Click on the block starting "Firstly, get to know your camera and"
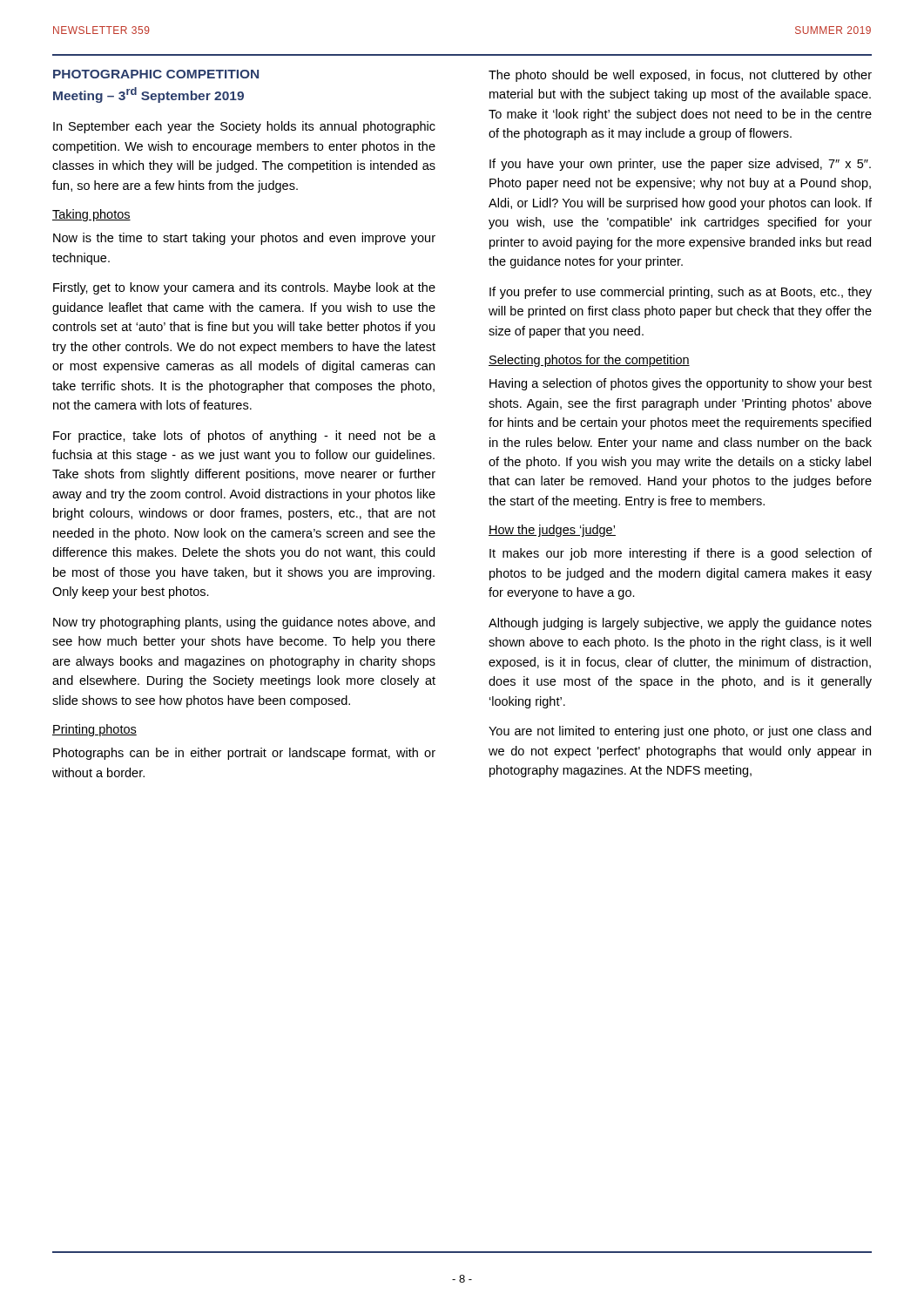The width and height of the screenshot is (924, 1307). click(x=244, y=347)
